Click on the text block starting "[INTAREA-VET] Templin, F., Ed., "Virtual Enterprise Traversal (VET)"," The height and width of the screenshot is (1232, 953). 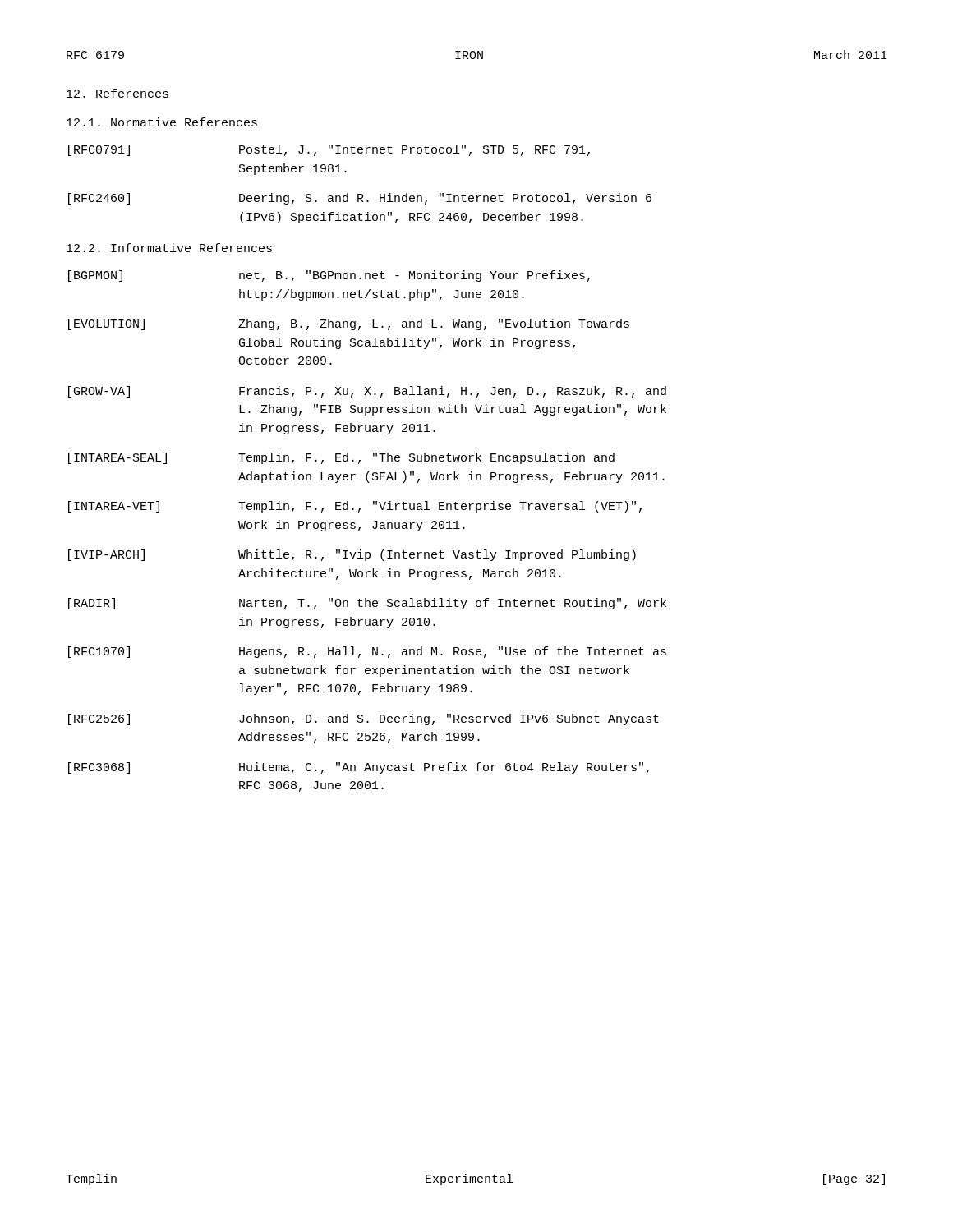click(x=476, y=517)
